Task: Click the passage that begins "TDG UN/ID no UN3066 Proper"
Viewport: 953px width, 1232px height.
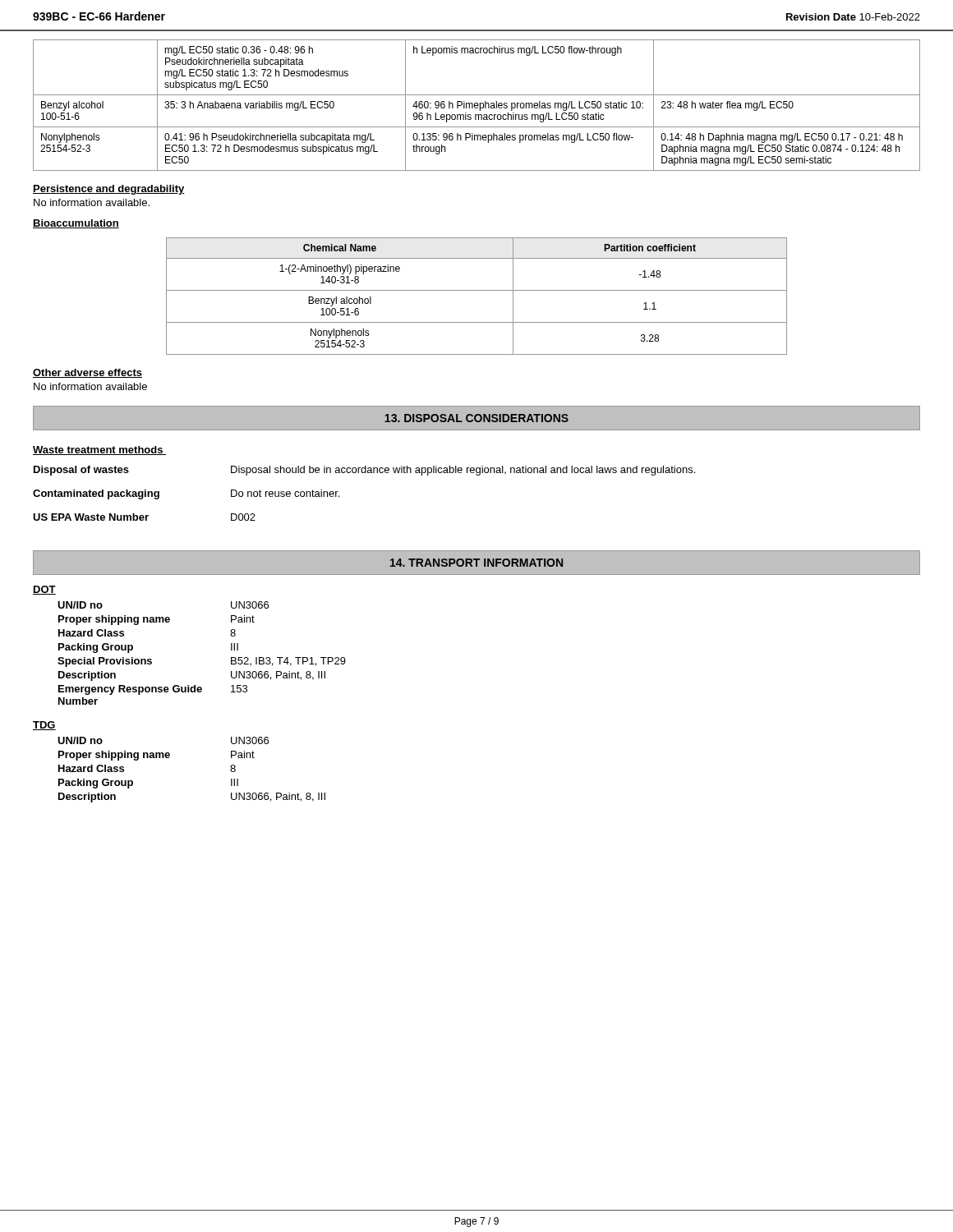Action: [x=44, y=726]
